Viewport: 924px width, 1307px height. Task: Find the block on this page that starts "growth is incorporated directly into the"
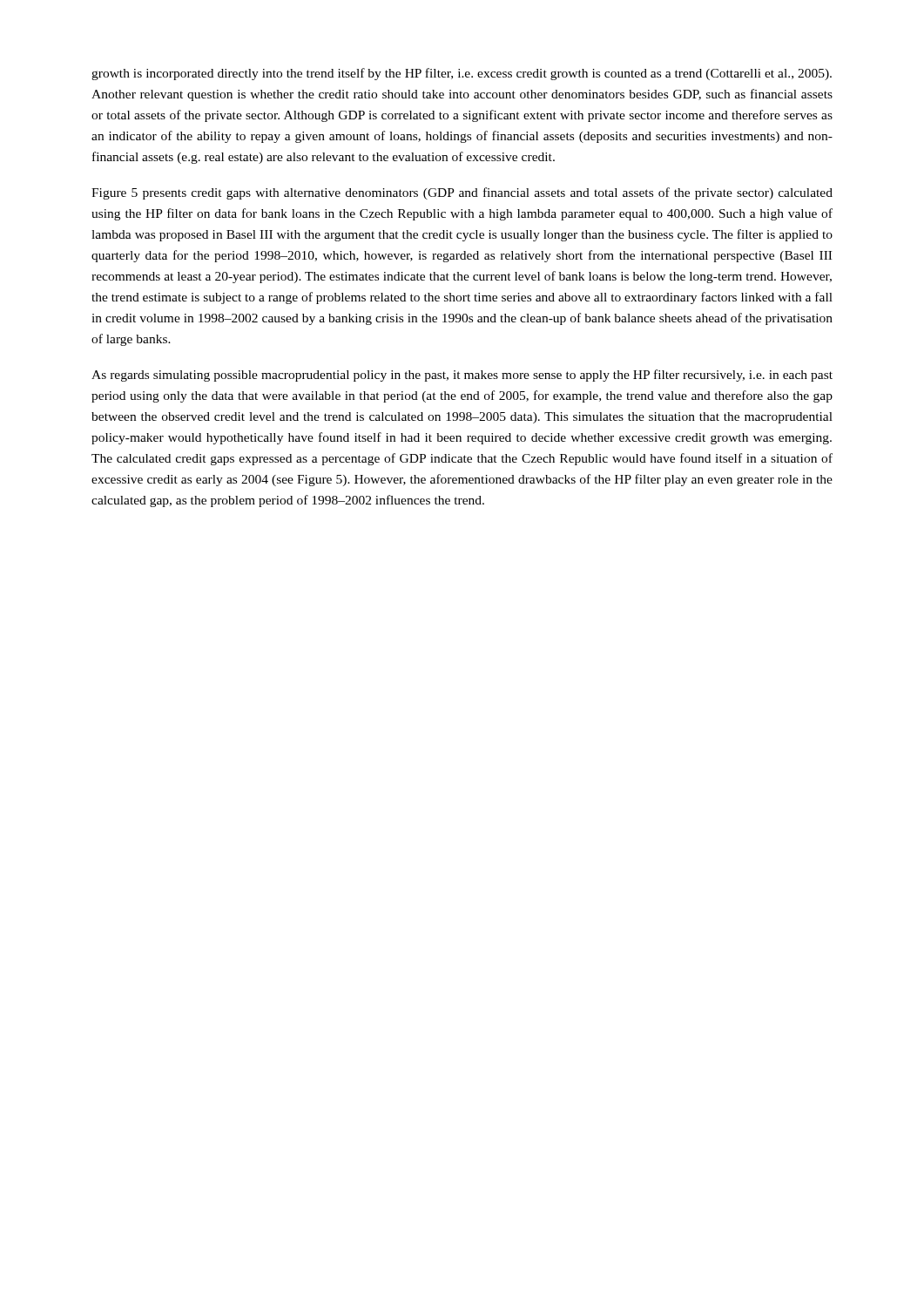click(462, 115)
